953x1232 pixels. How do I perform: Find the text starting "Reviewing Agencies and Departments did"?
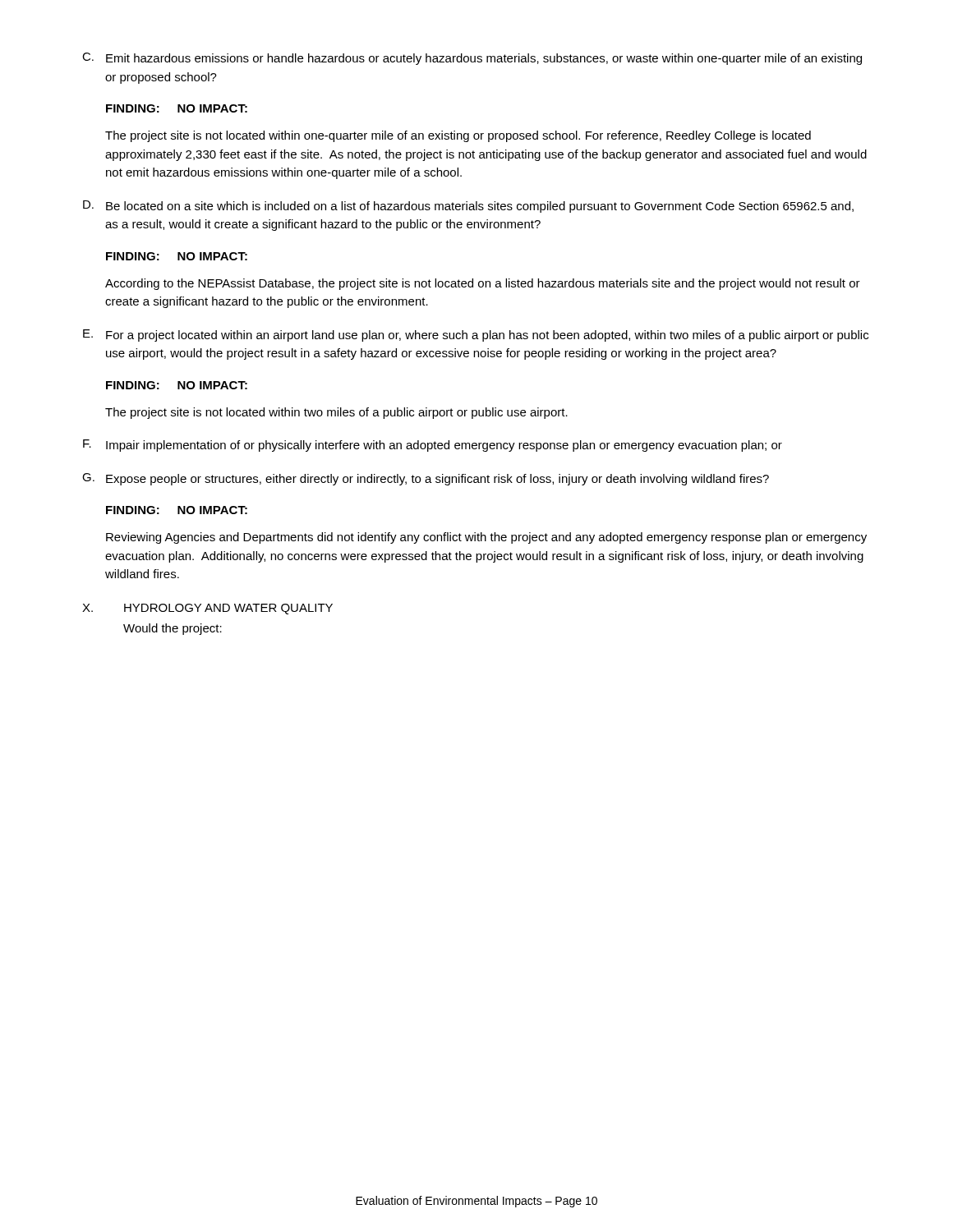click(486, 555)
